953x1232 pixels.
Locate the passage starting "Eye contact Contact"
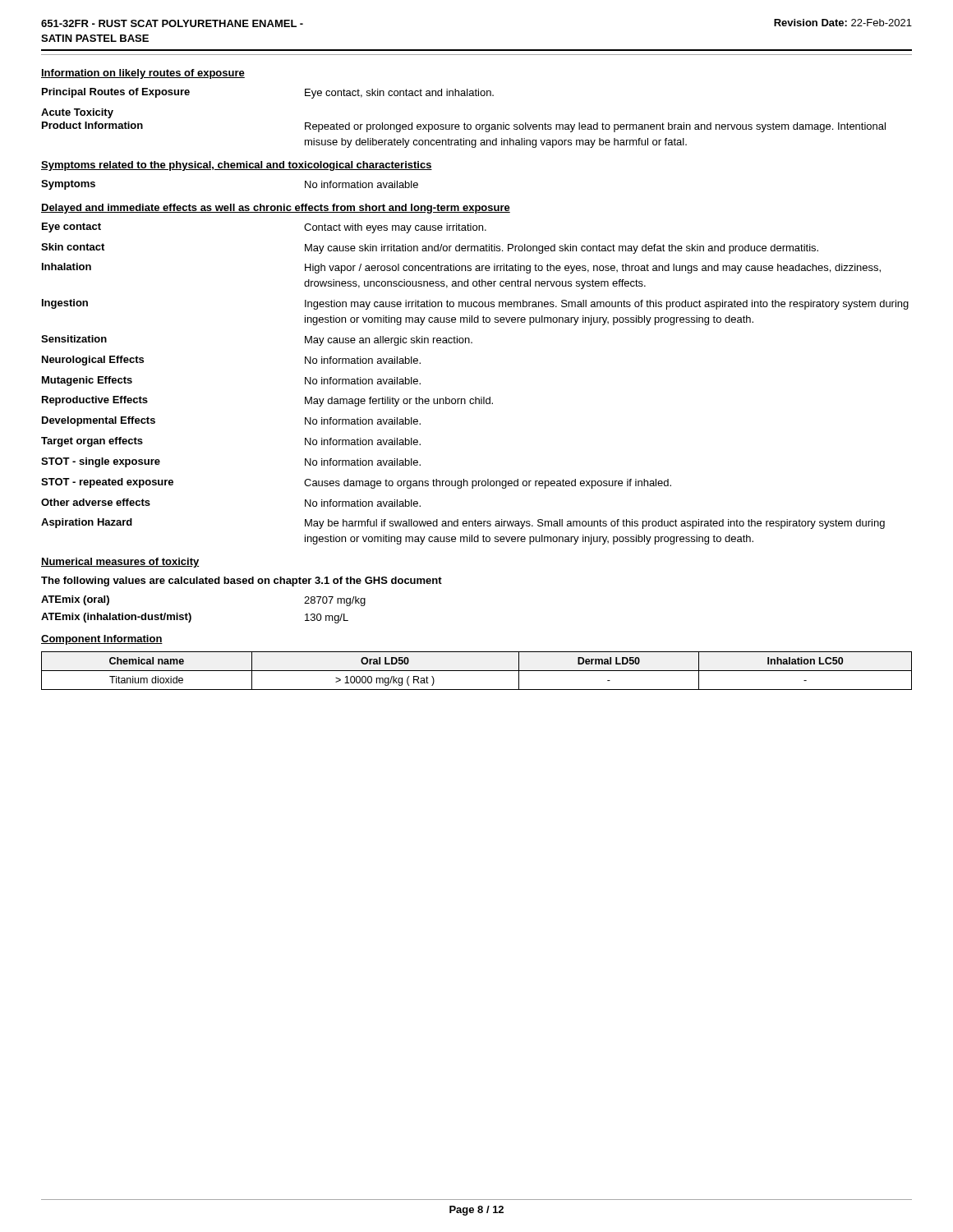(476, 228)
